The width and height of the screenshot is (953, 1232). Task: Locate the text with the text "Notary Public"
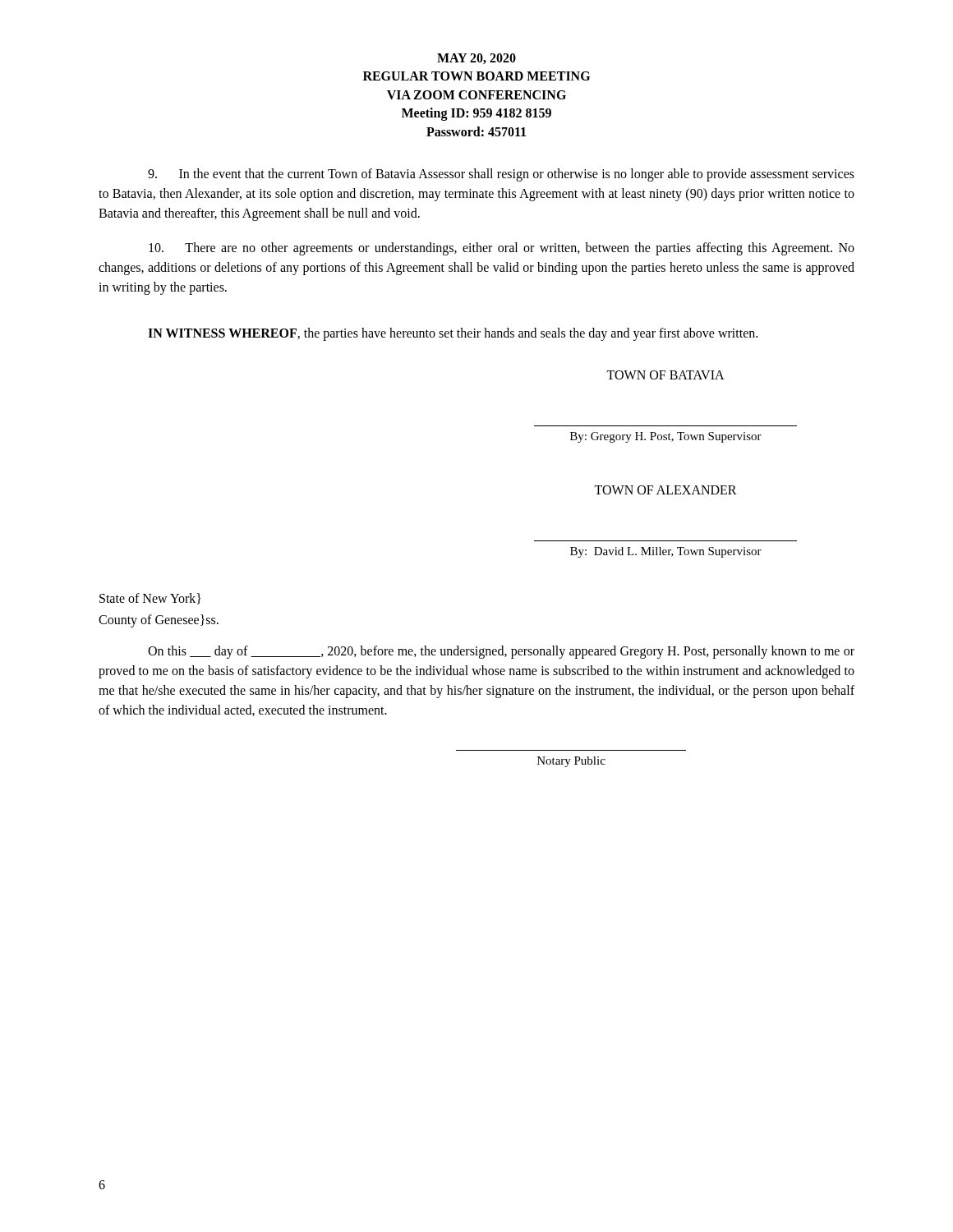[571, 759]
